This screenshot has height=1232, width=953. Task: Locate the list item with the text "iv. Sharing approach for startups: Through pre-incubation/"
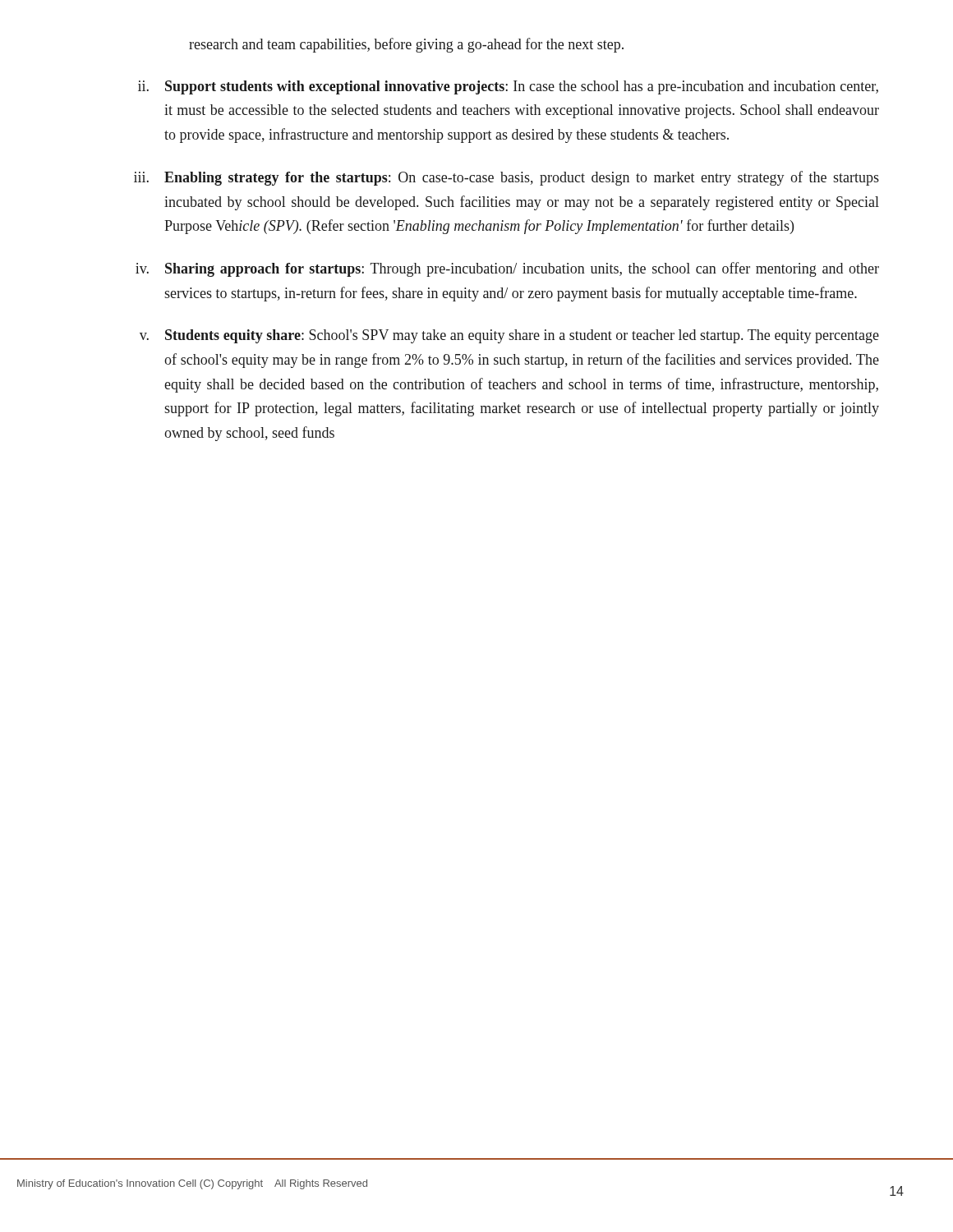[485, 281]
